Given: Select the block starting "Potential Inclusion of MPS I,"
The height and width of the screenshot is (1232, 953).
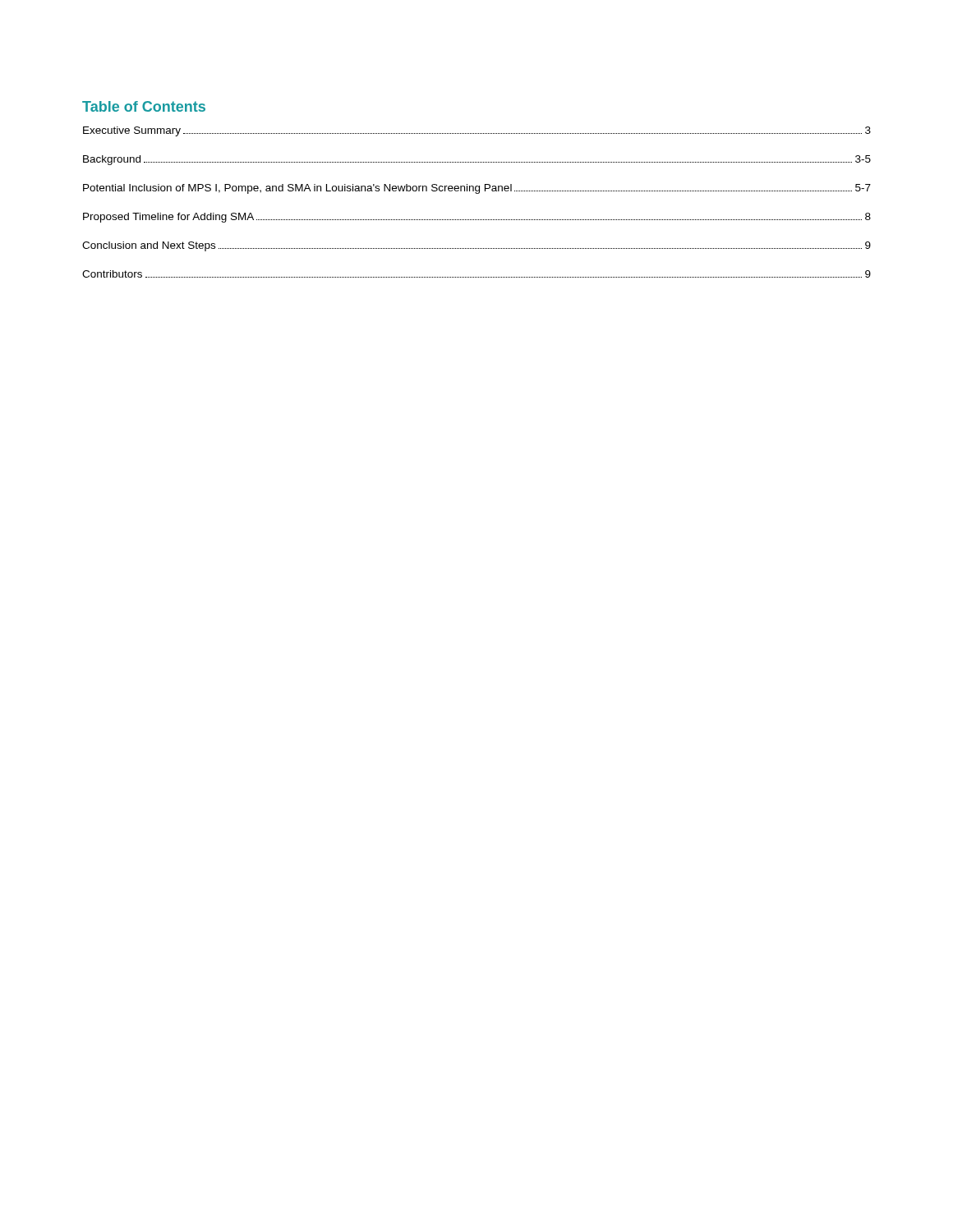Looking at the screenshot, I should (x=476, y=188).
